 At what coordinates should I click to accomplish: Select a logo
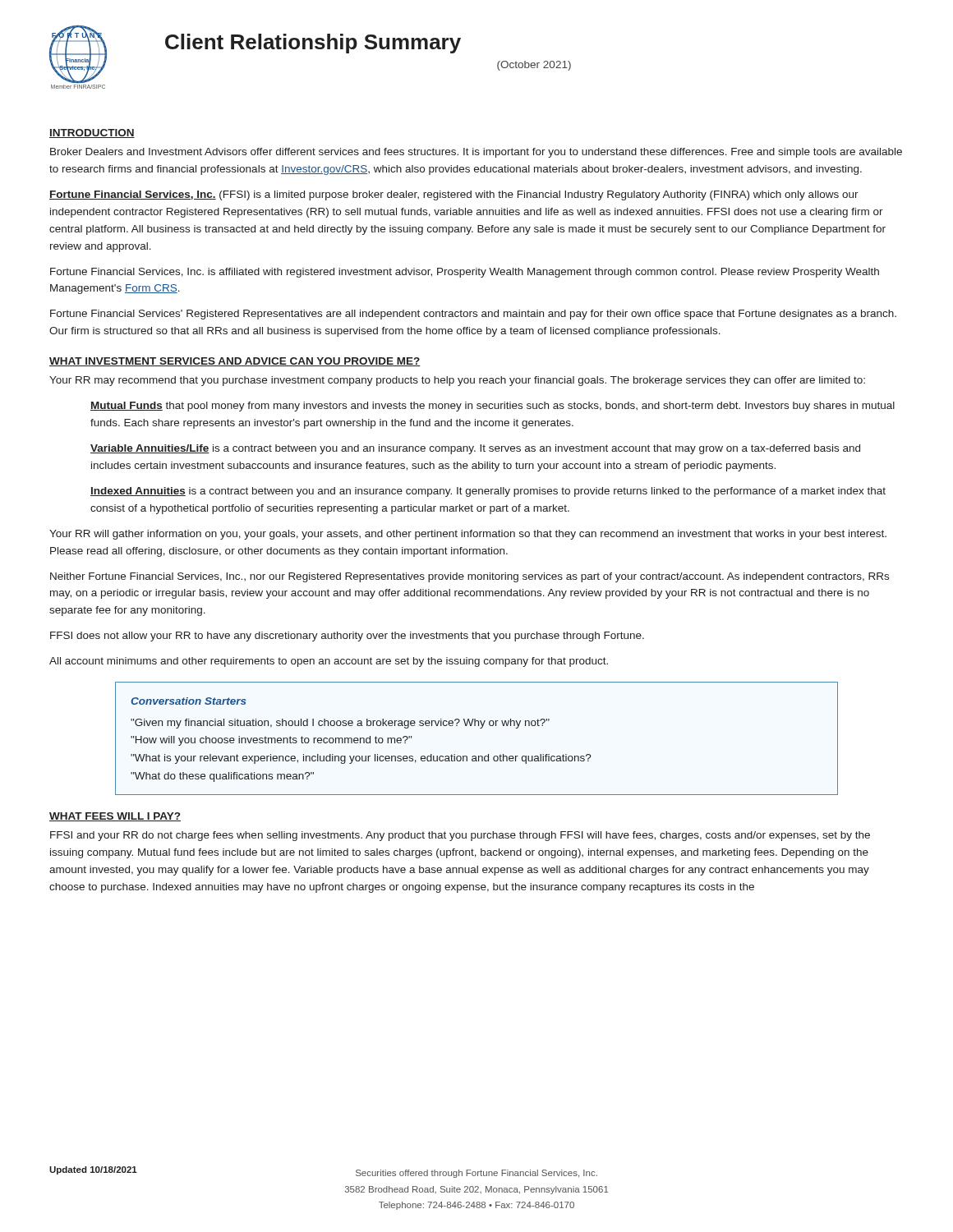point(86,60)
